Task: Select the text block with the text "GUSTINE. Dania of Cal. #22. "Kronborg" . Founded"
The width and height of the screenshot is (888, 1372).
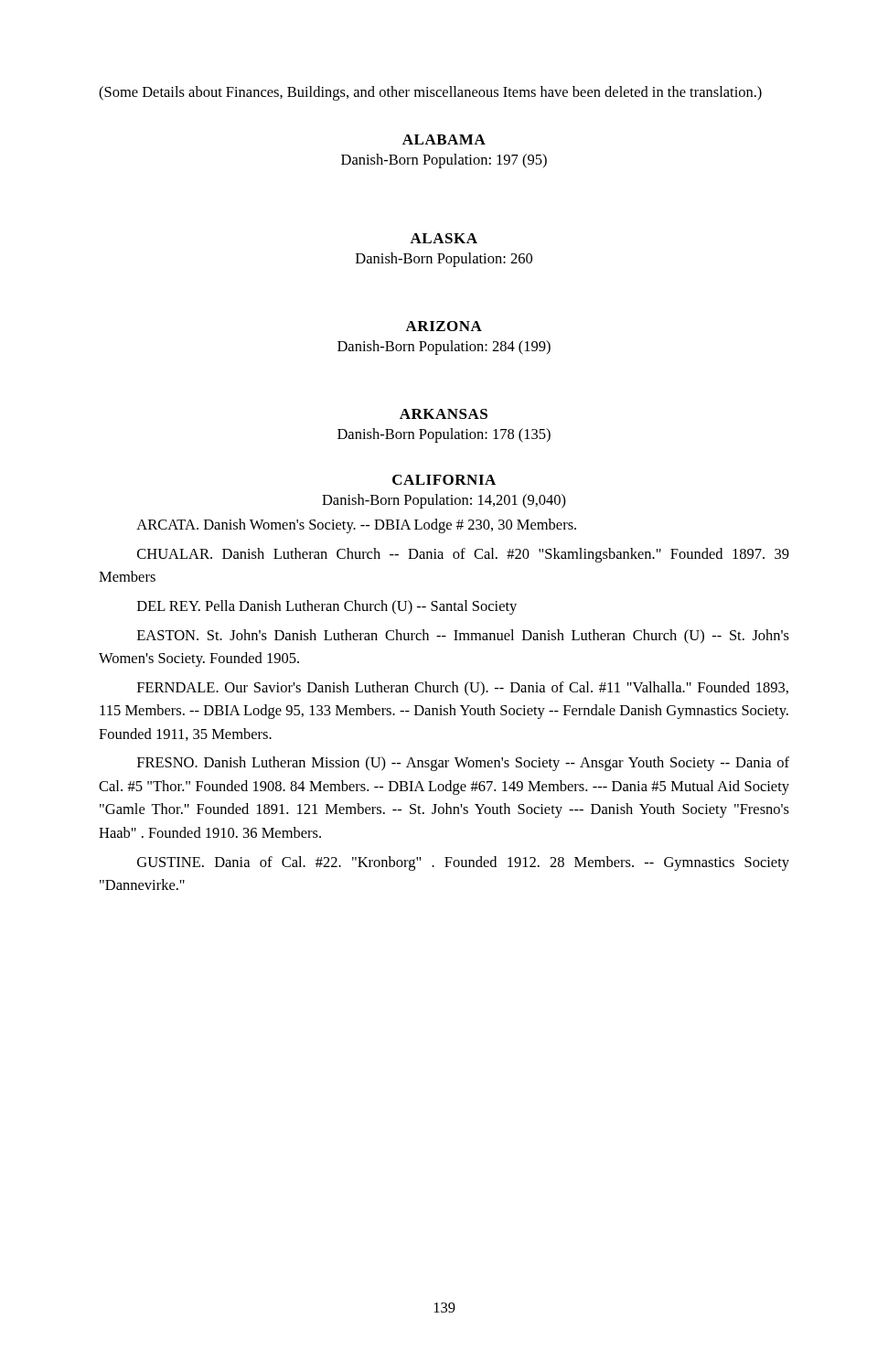Action: [x=444, y=874]
